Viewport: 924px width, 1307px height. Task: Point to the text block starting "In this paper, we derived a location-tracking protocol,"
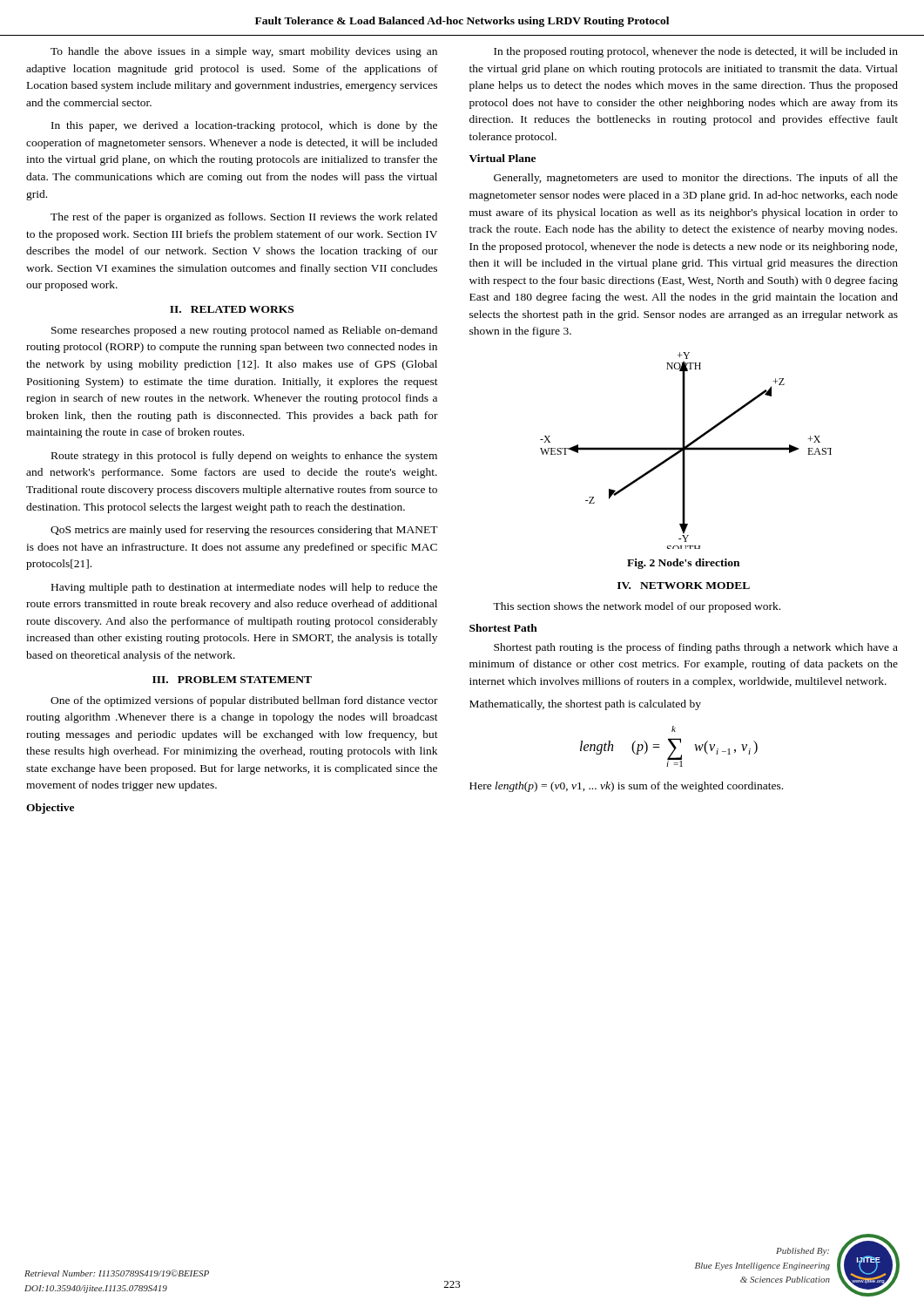(x=232, y=160)
